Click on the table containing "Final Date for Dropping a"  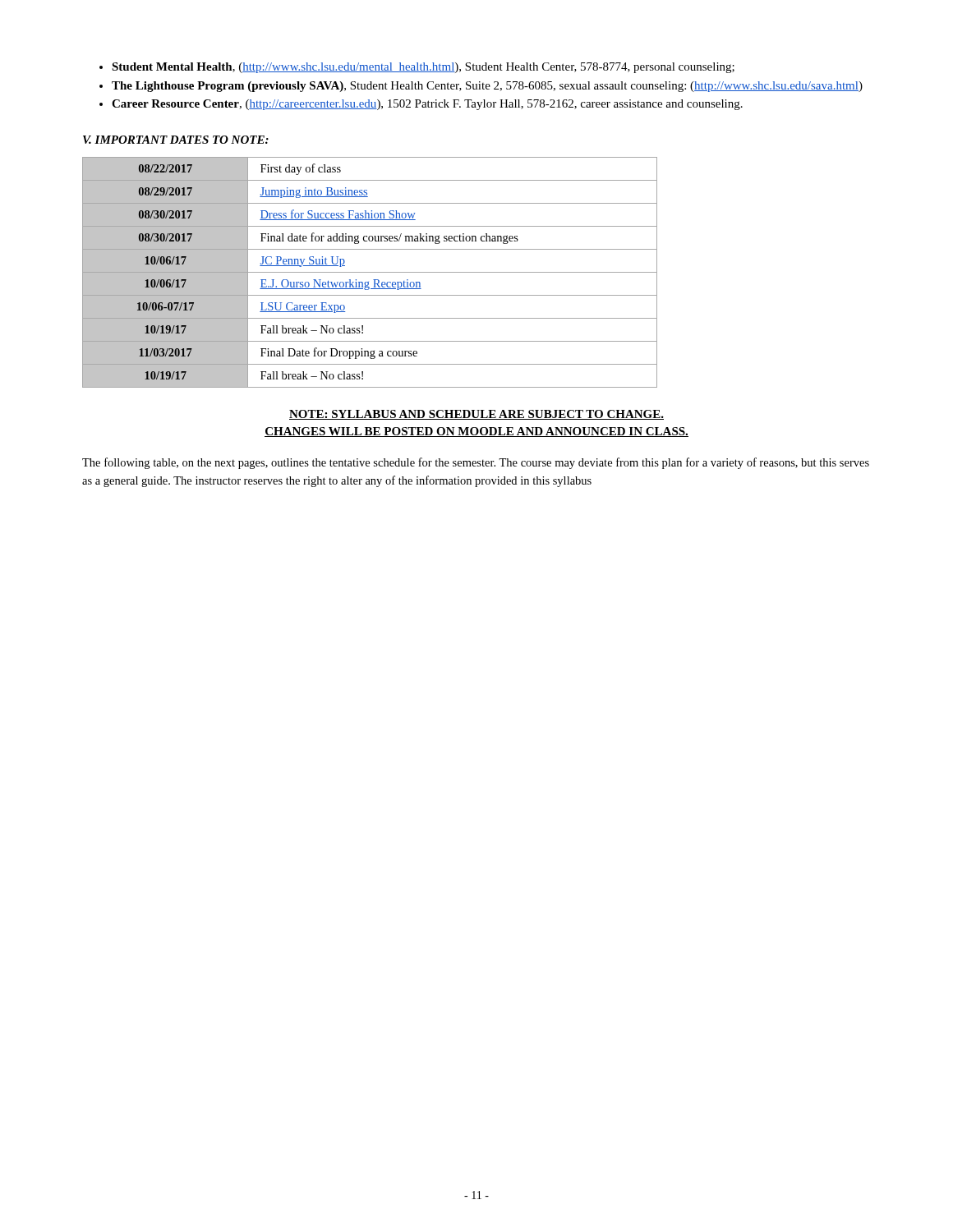click(x=476, y=272)
